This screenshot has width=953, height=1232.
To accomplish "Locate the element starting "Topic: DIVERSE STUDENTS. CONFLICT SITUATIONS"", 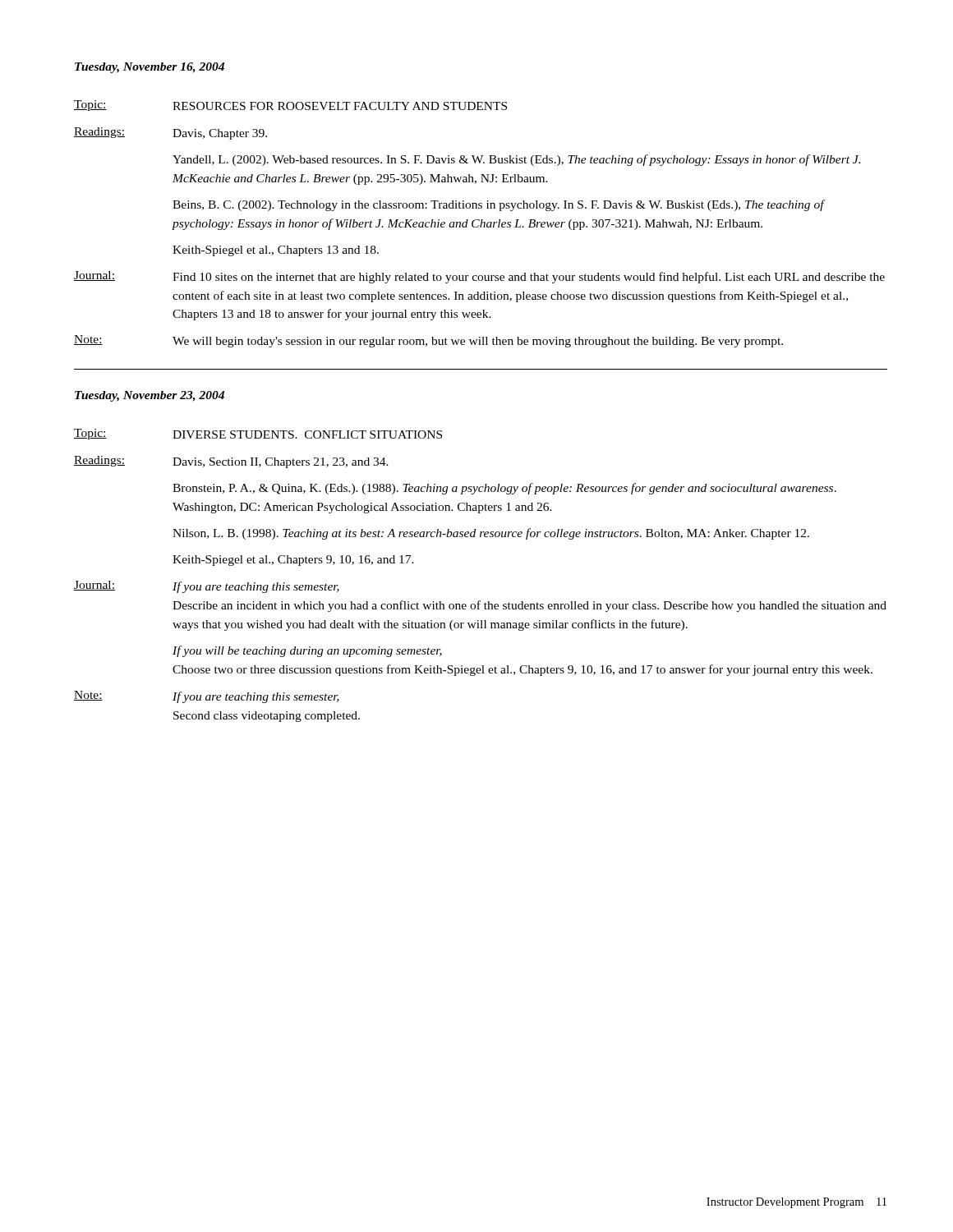I will (258, 434).
